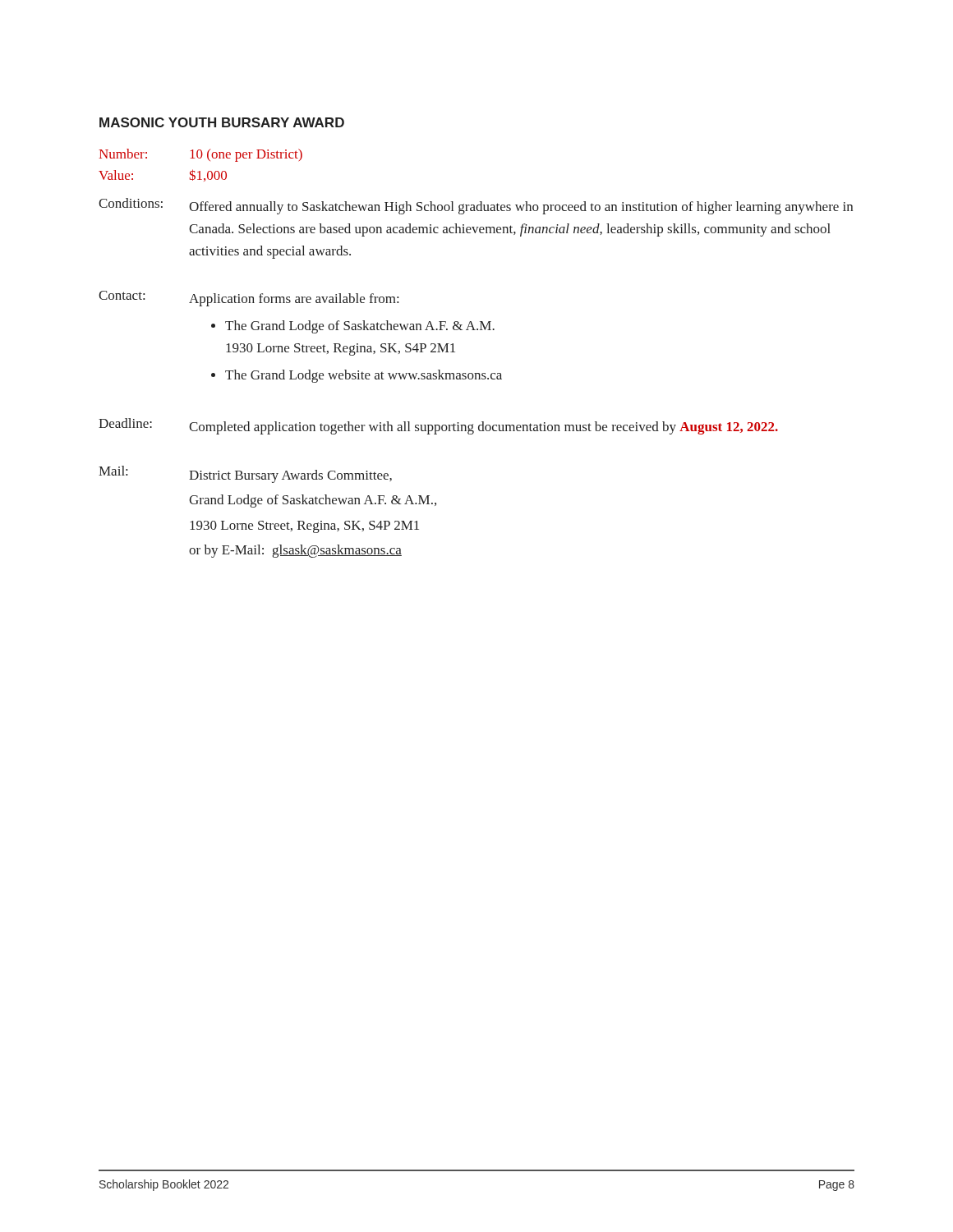This screenshot has width=953, height=1232.
Task: Locate the text with the text "Number: 10 (one per District)"
Action: click(201, 154)
